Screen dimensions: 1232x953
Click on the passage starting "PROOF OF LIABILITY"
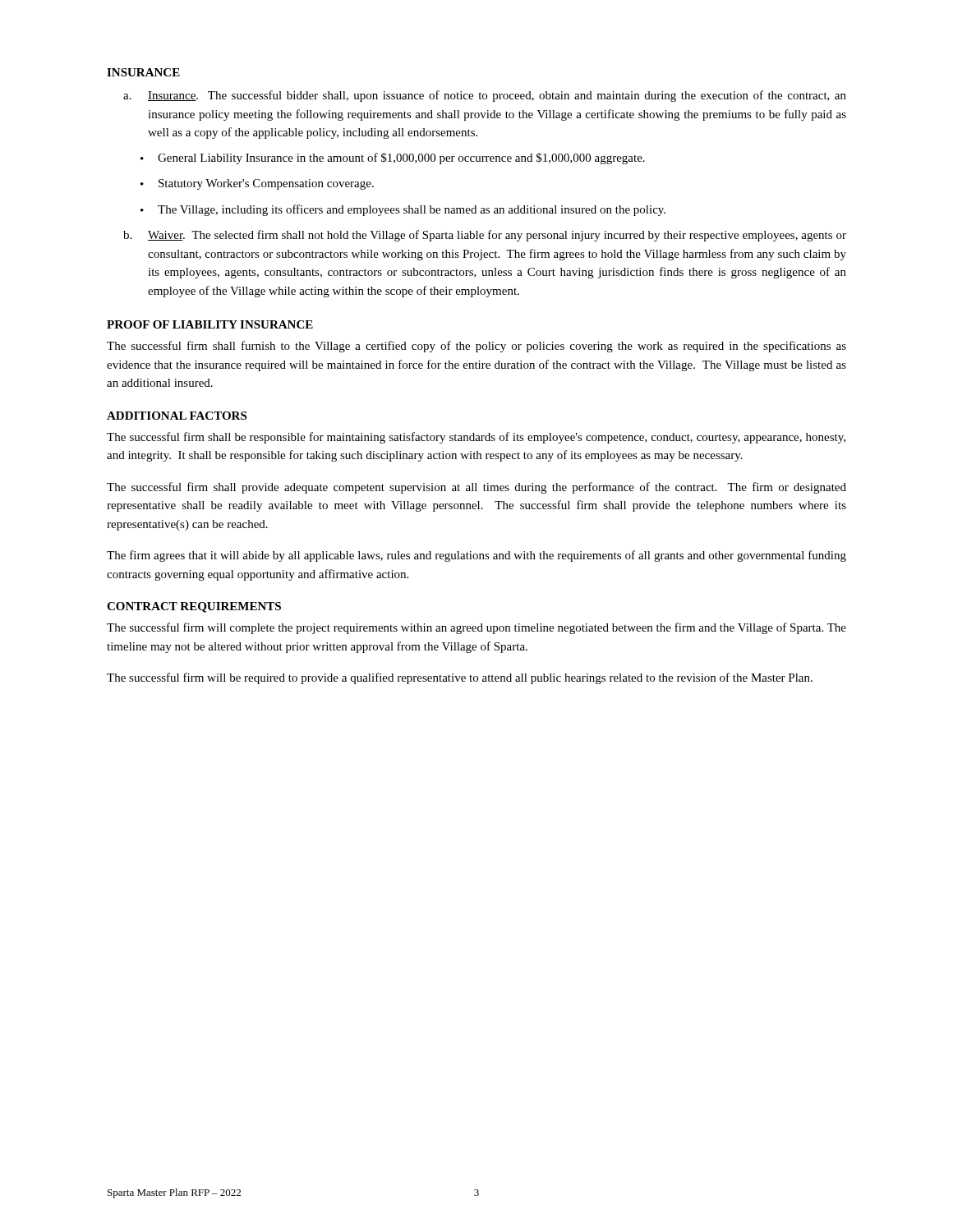(210, 324)
